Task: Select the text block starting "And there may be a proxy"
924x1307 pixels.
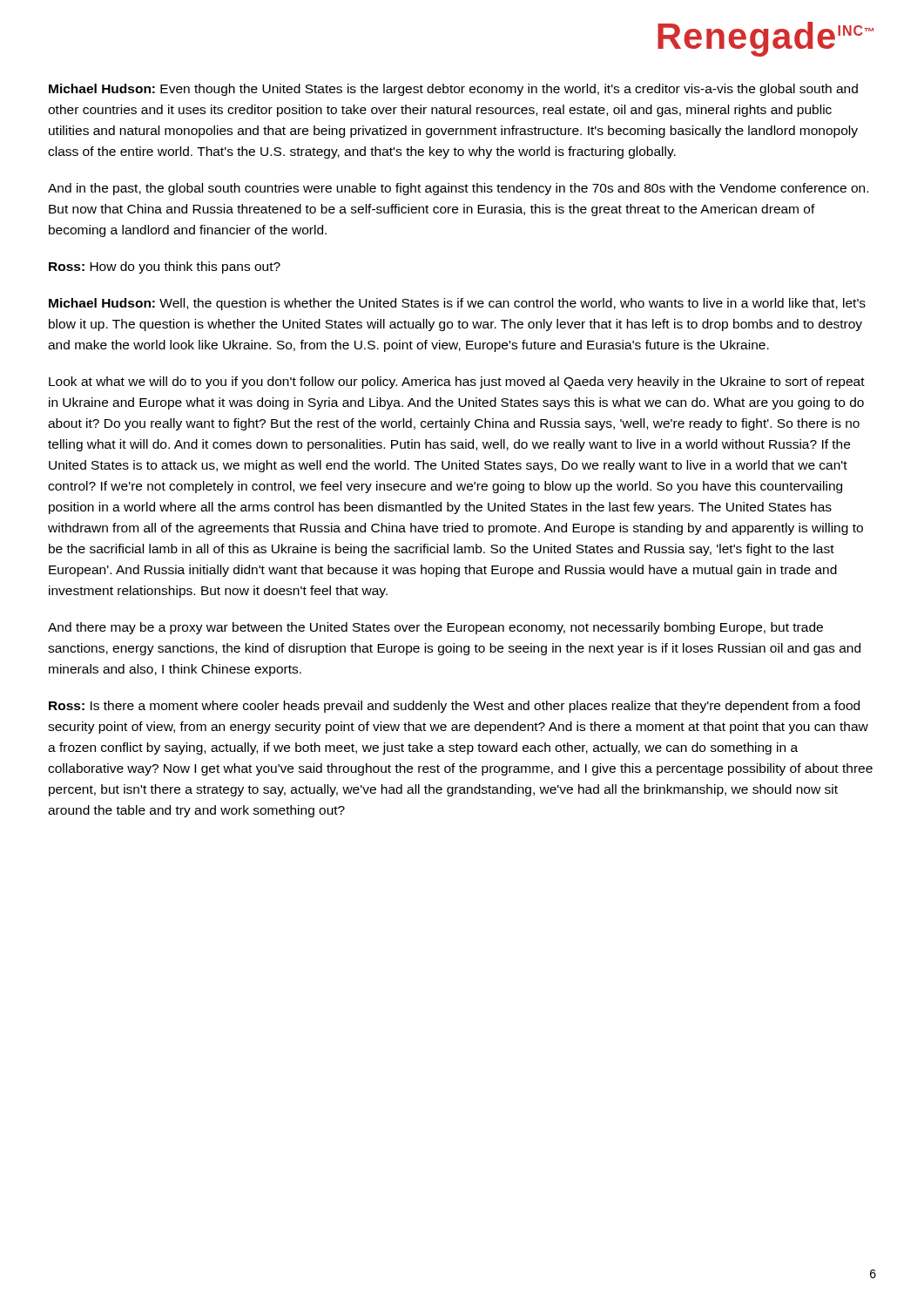Action: coord(462,649)
